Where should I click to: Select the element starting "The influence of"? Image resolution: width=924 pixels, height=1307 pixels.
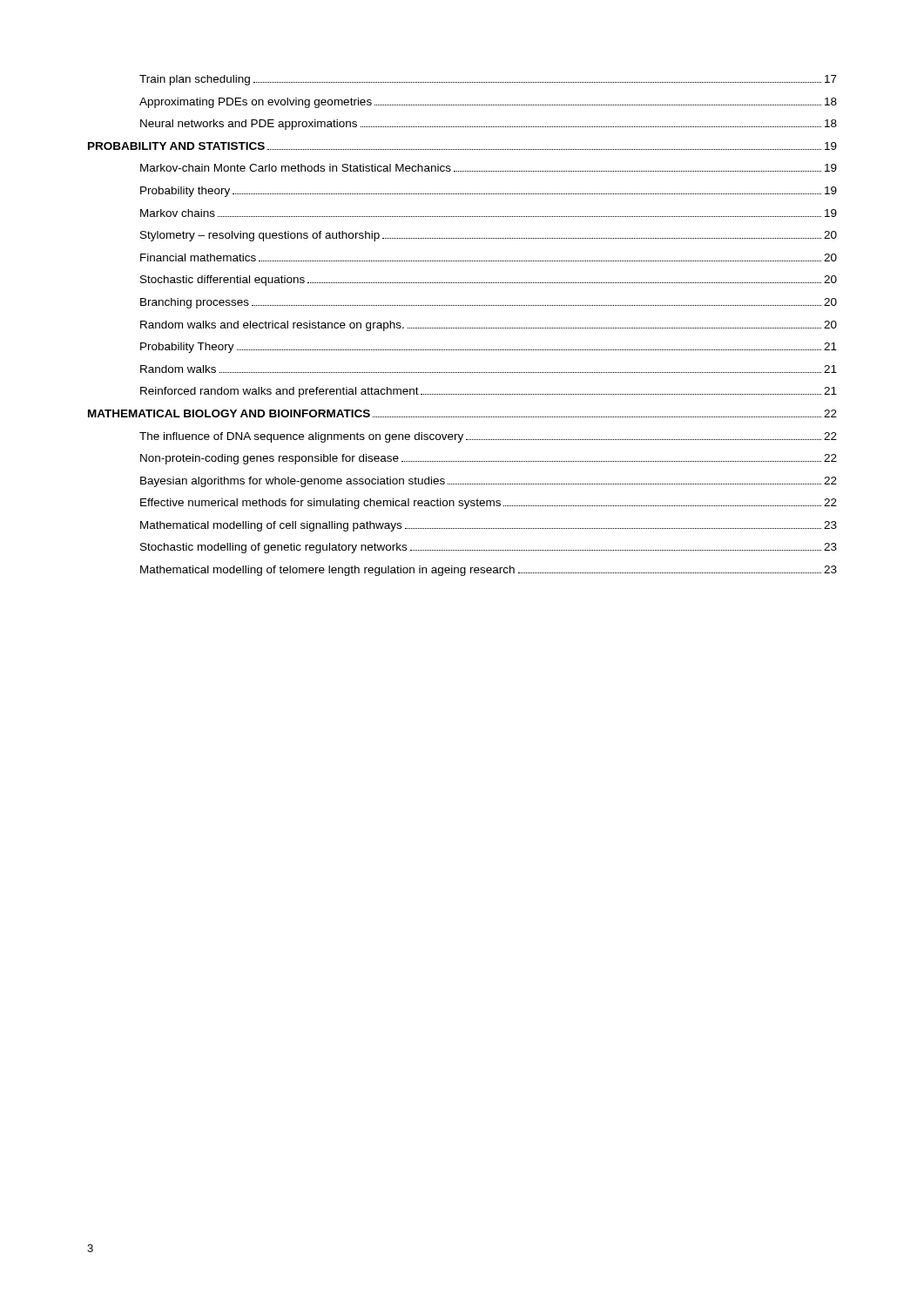coord(488,436)
